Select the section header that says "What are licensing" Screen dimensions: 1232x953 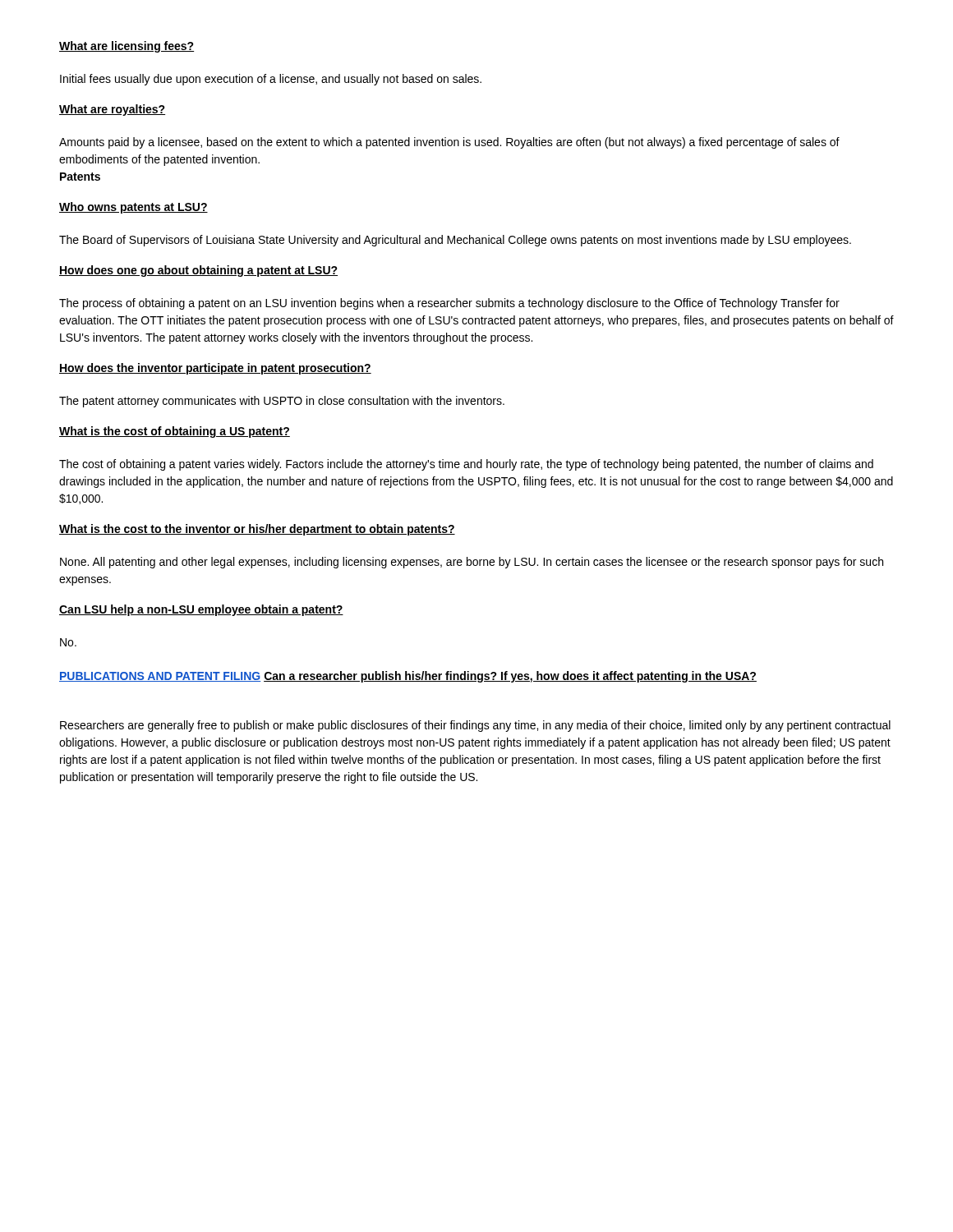coord(127,46)
